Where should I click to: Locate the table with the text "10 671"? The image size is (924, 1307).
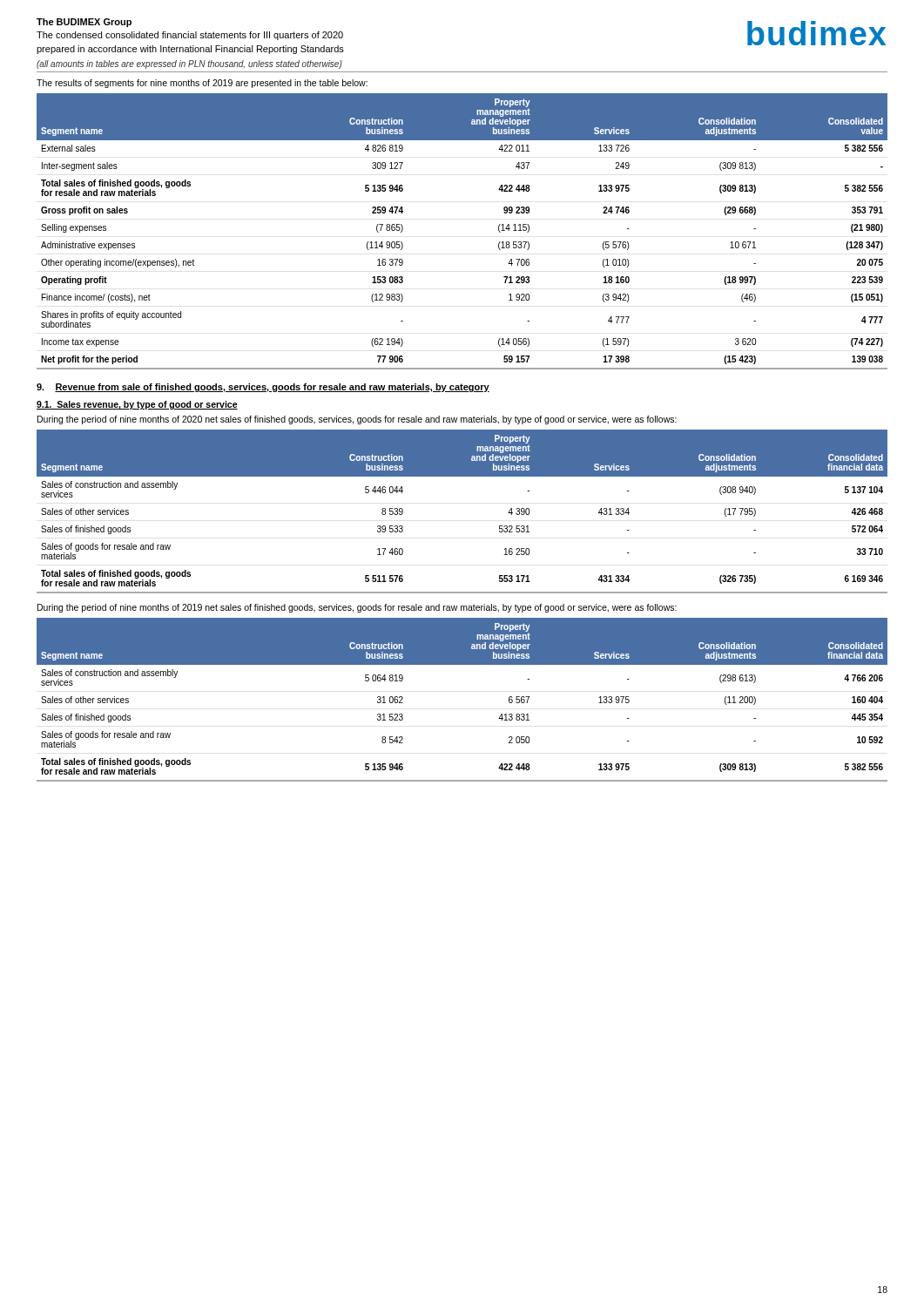click(x=462, y=231)
